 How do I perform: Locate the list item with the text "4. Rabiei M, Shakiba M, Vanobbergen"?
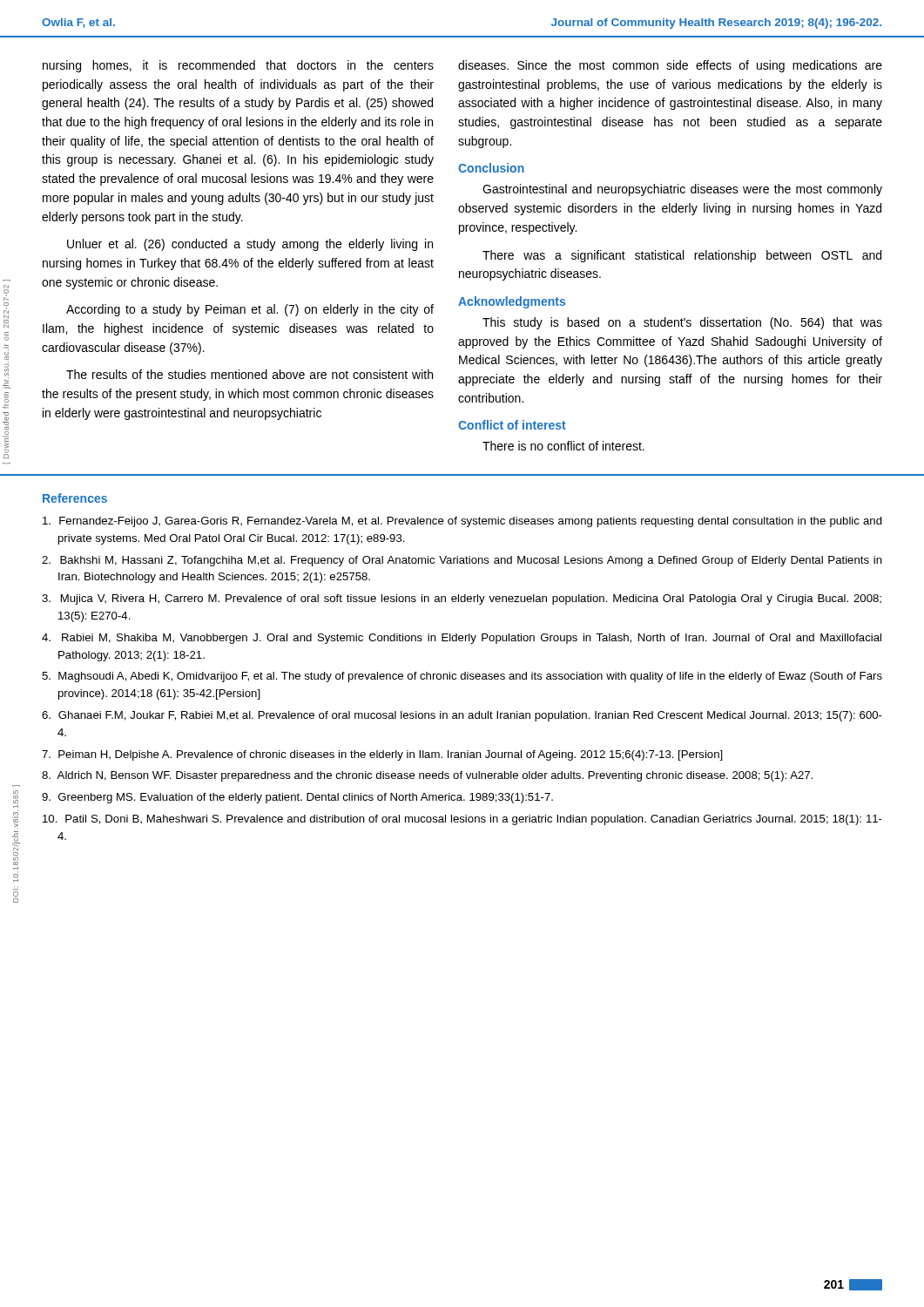coord(462,646)
